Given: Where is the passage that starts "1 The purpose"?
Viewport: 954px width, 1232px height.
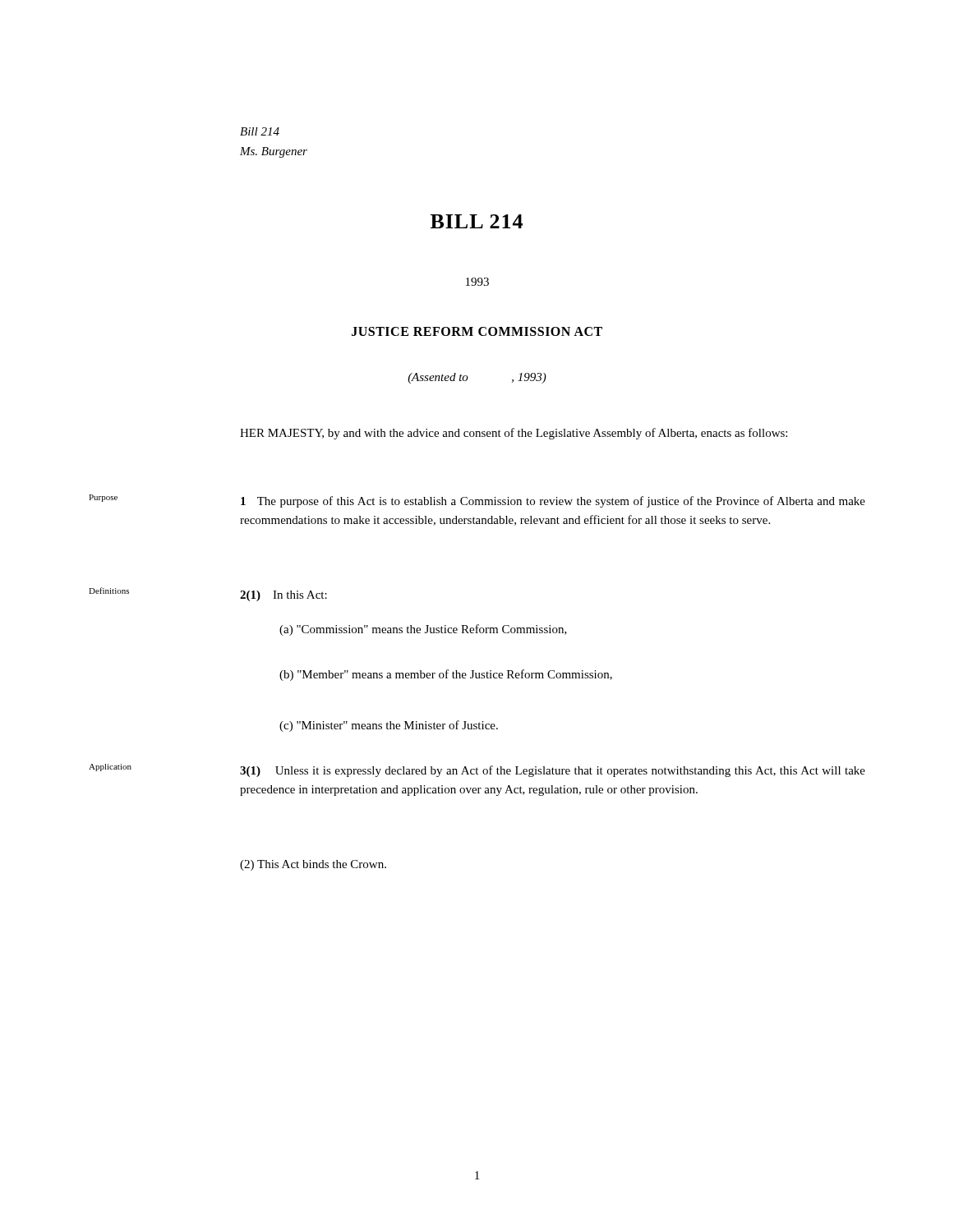Looking at the screenshot, I should coord(553,511).
